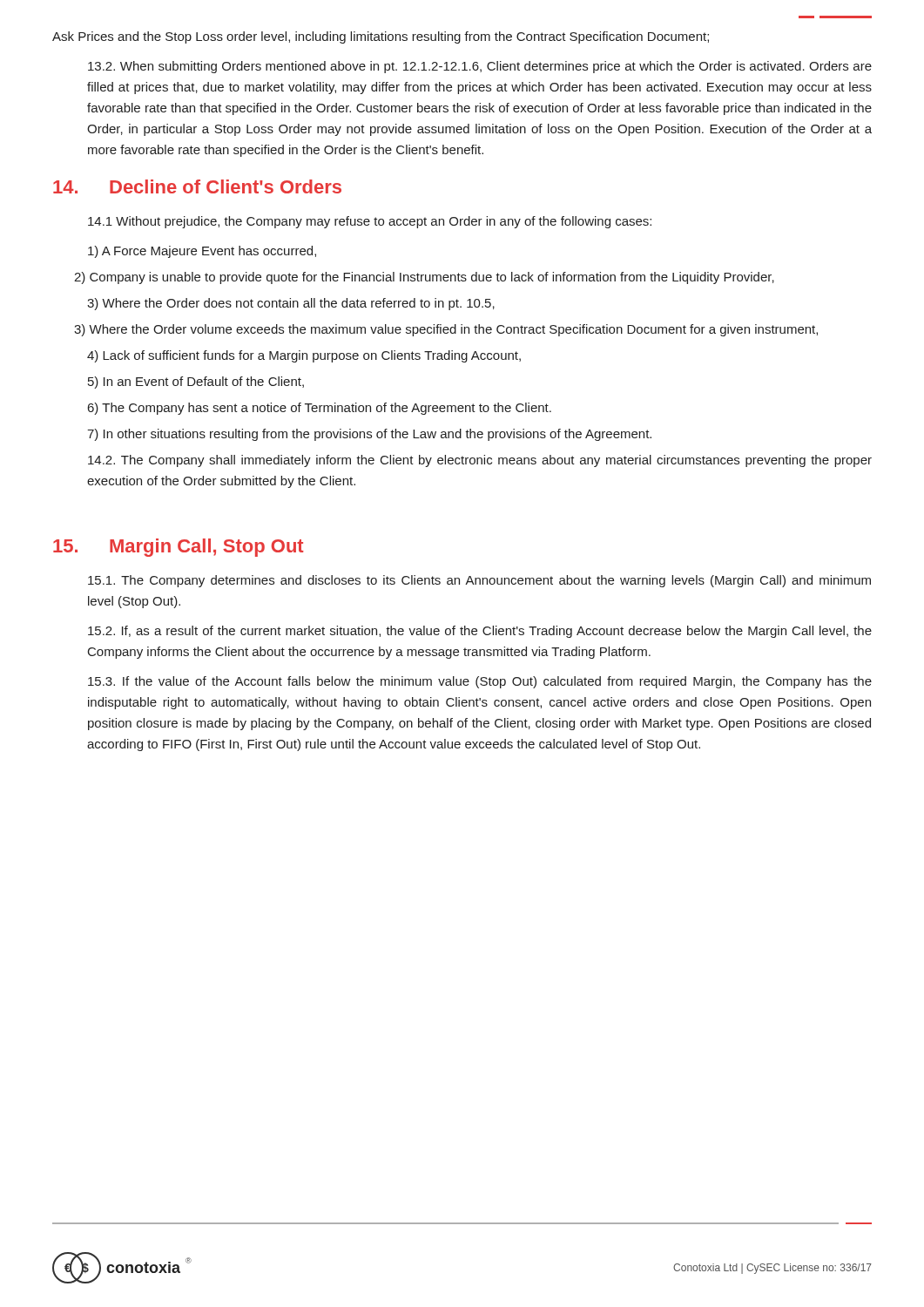Viewport: 924px width, 1307px height.
Task: Point to the block starting "1. The Company determines and discloses"
Action: 479,590
